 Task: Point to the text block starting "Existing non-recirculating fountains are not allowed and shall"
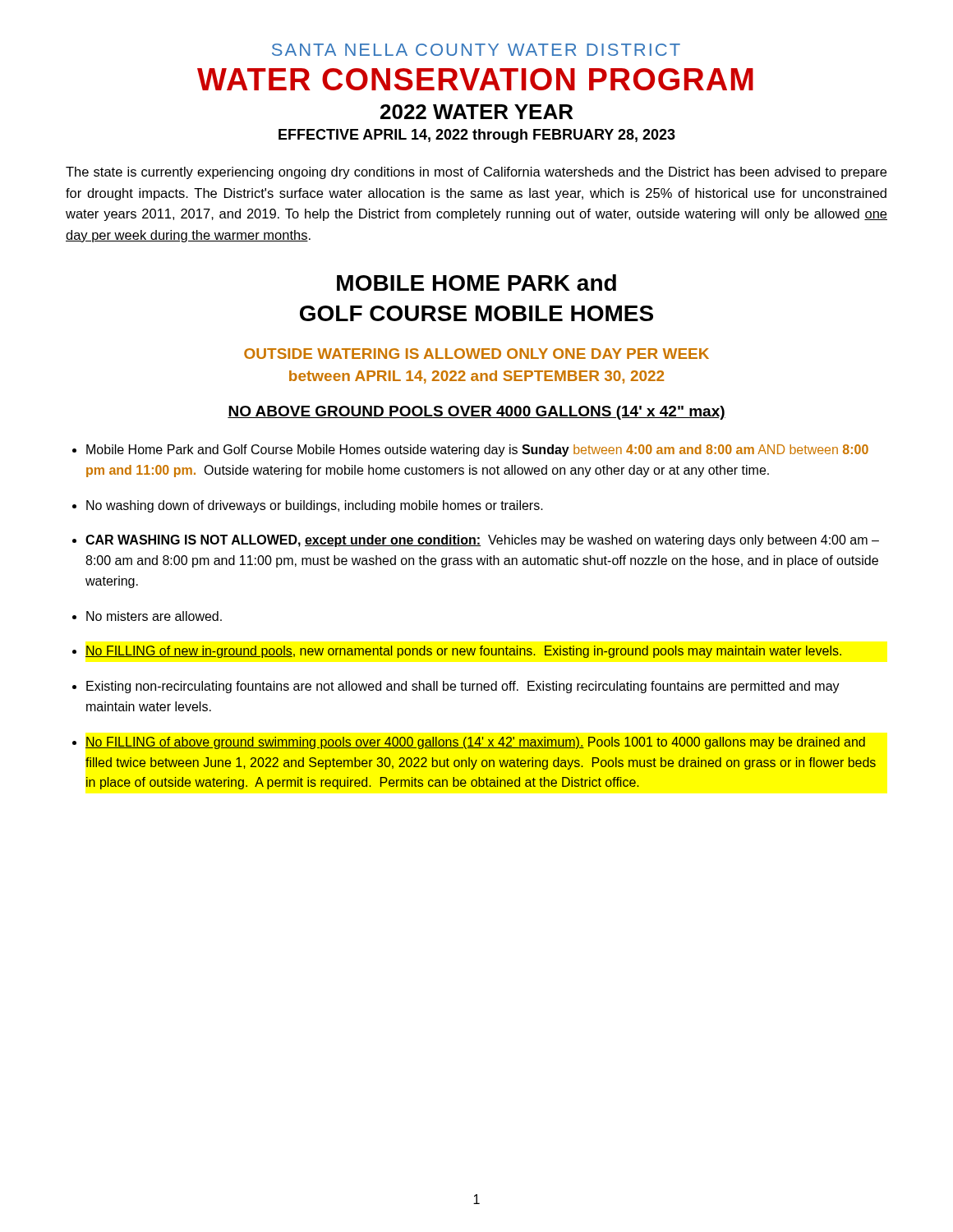462,697
